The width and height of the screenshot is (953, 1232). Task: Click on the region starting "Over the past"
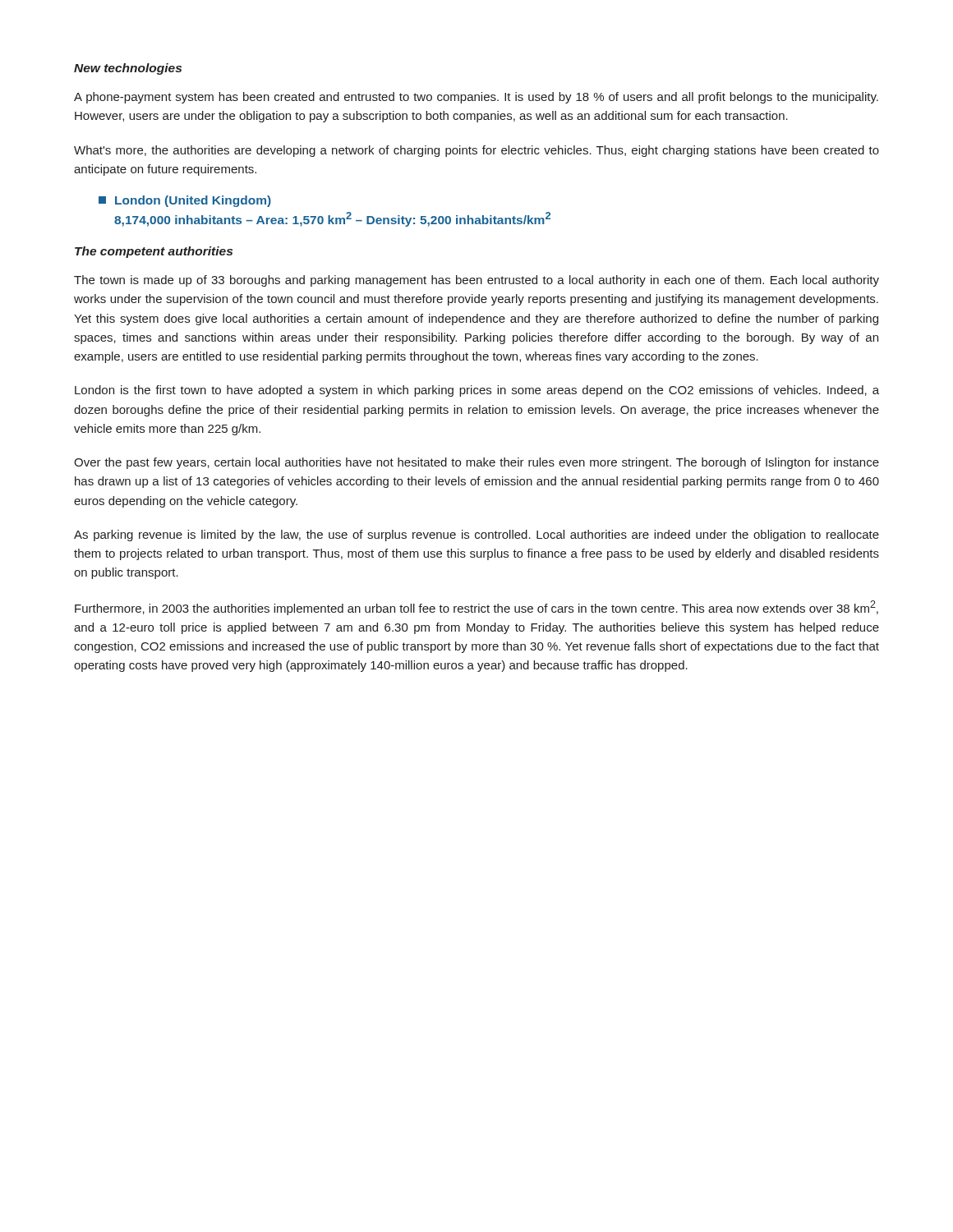click(476, 481)
